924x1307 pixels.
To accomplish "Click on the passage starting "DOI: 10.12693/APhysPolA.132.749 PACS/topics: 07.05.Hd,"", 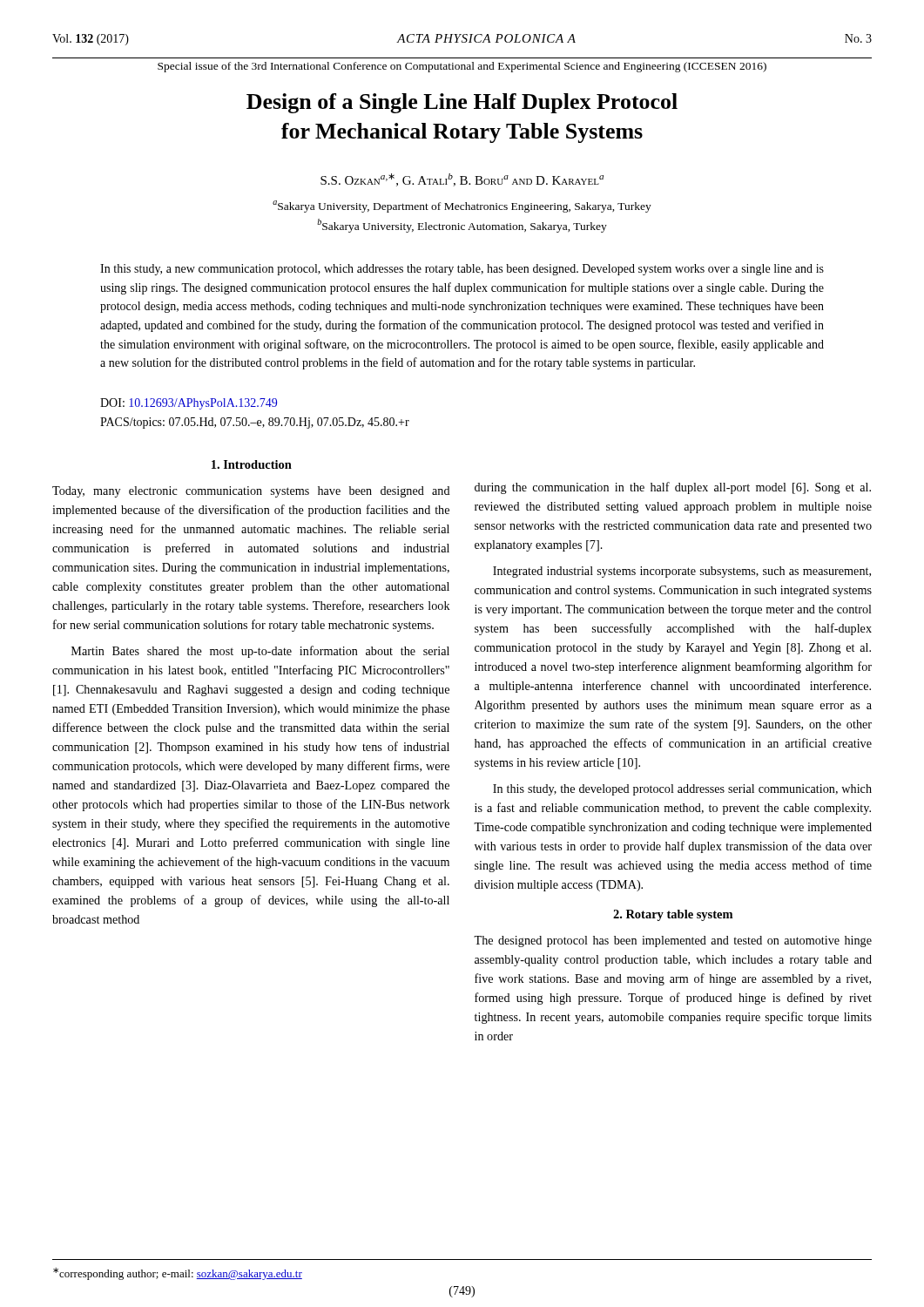I will 255,413.
